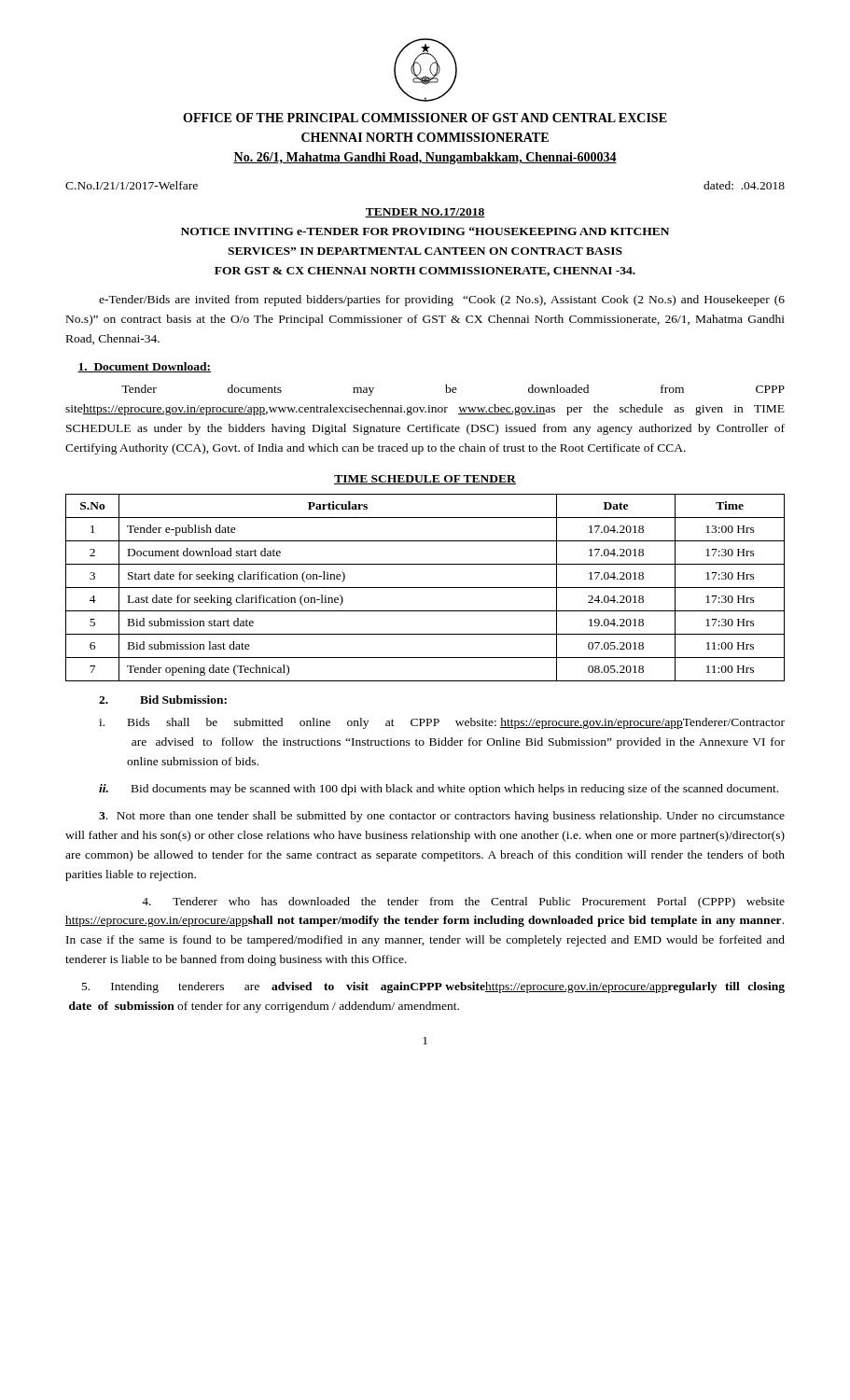This screenshot has height=1400, width=850.
Task: Locate the text starting "C.No.I/21/1/2017-Welfare dated: .04.2018"
Action: pos(136,185)
